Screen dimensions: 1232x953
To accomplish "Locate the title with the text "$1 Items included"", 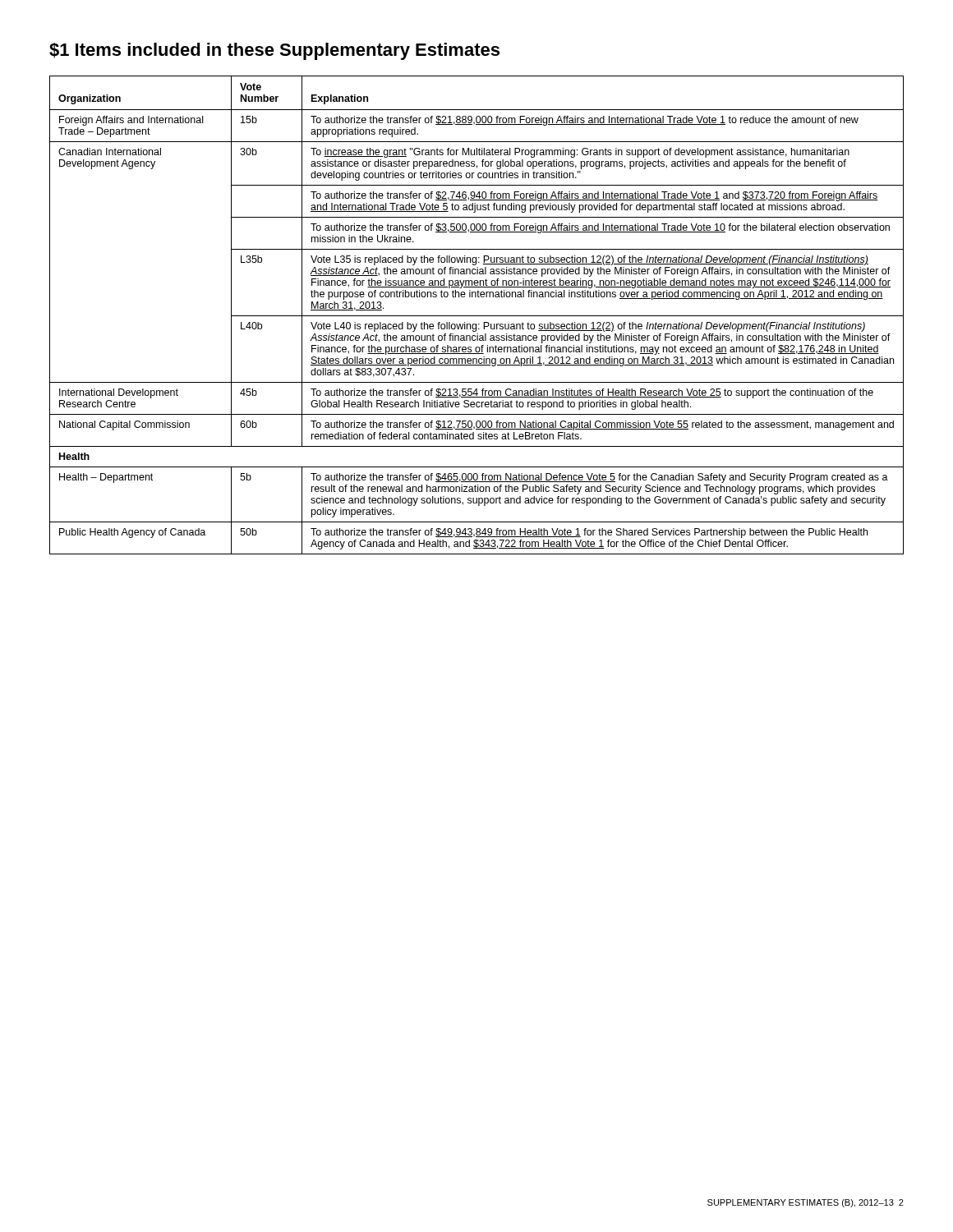I will (275, 50).
